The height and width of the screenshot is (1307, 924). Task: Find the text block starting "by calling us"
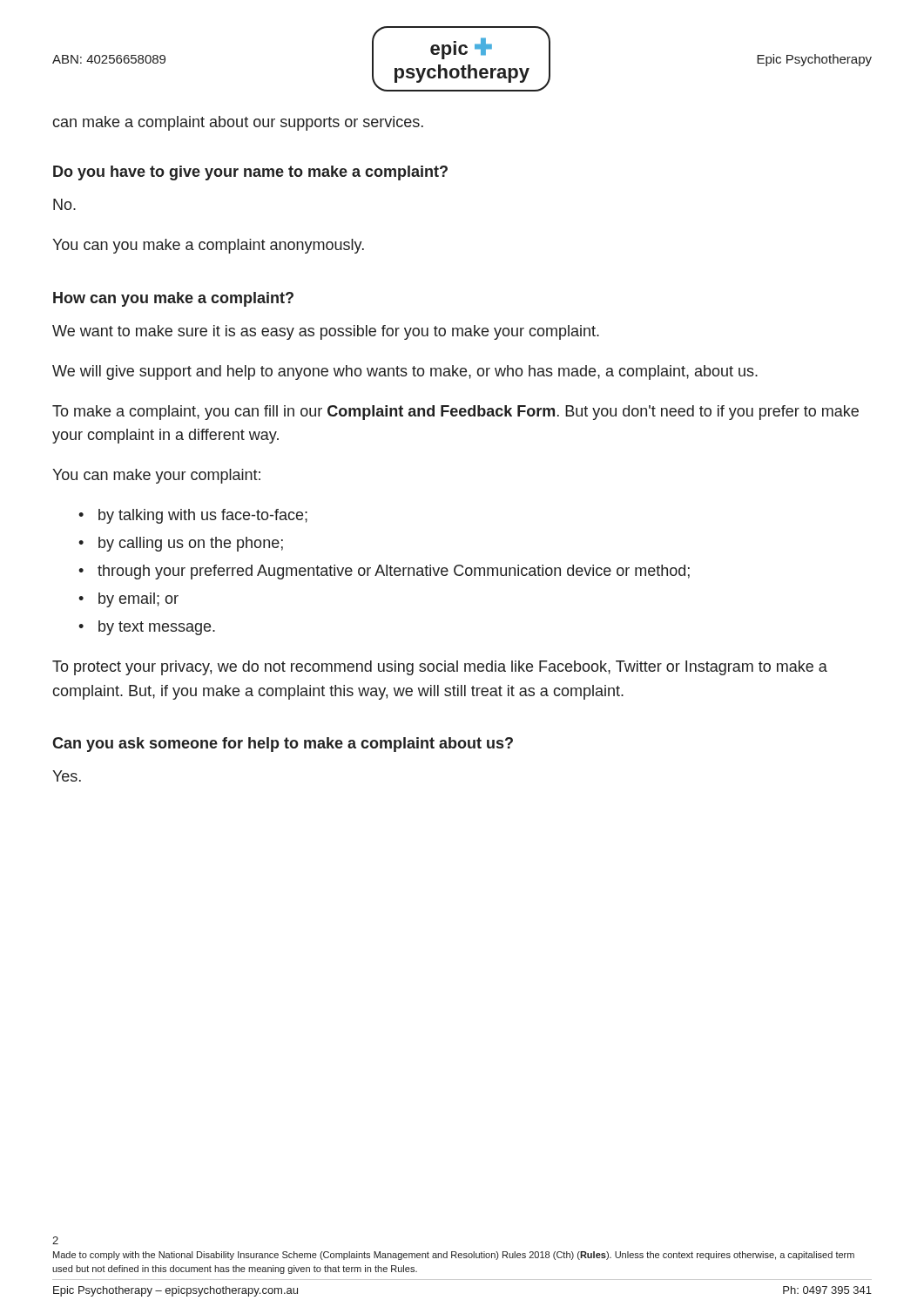point(191,543)
